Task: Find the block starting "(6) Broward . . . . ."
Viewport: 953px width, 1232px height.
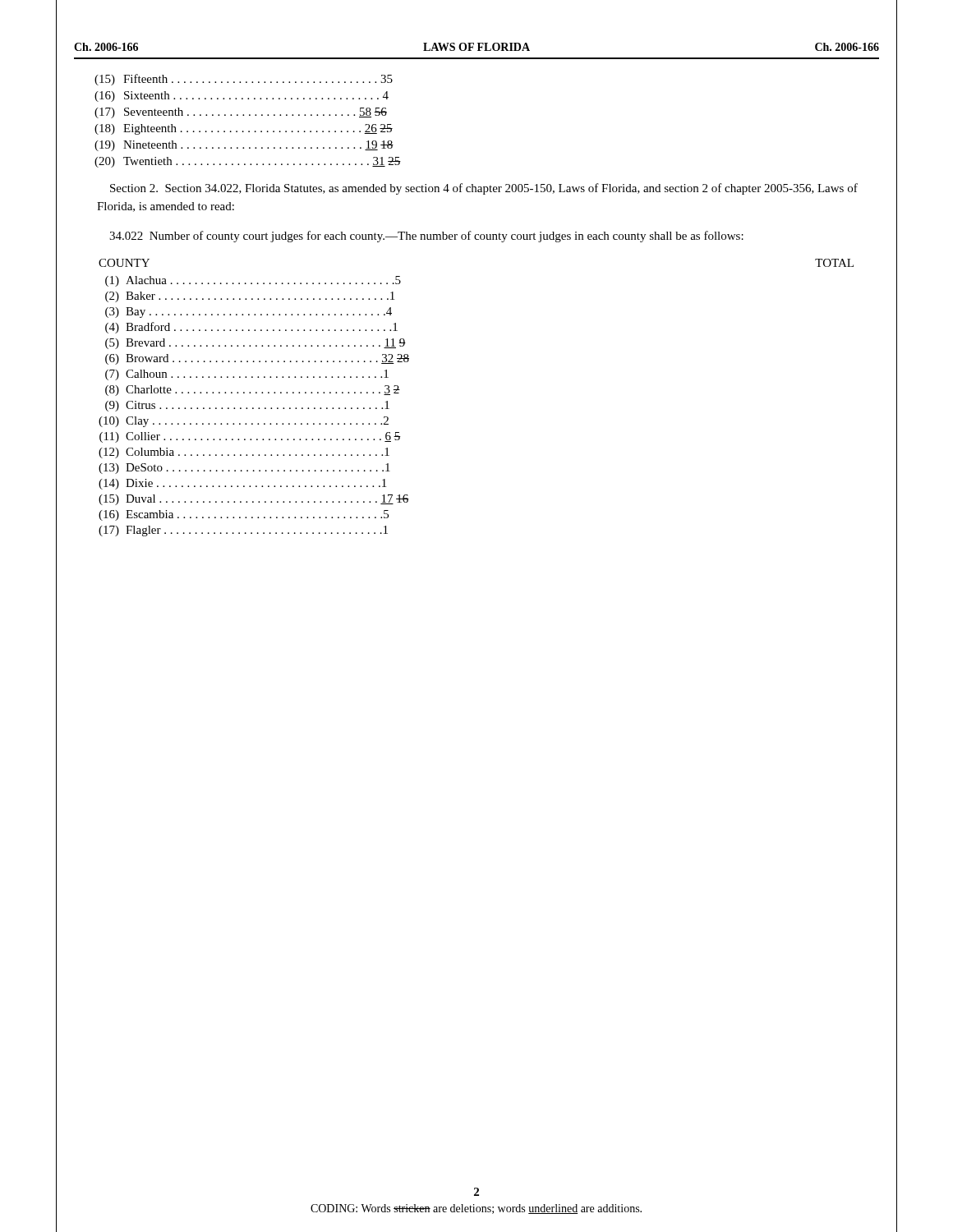Action: (x=257, y=359)
